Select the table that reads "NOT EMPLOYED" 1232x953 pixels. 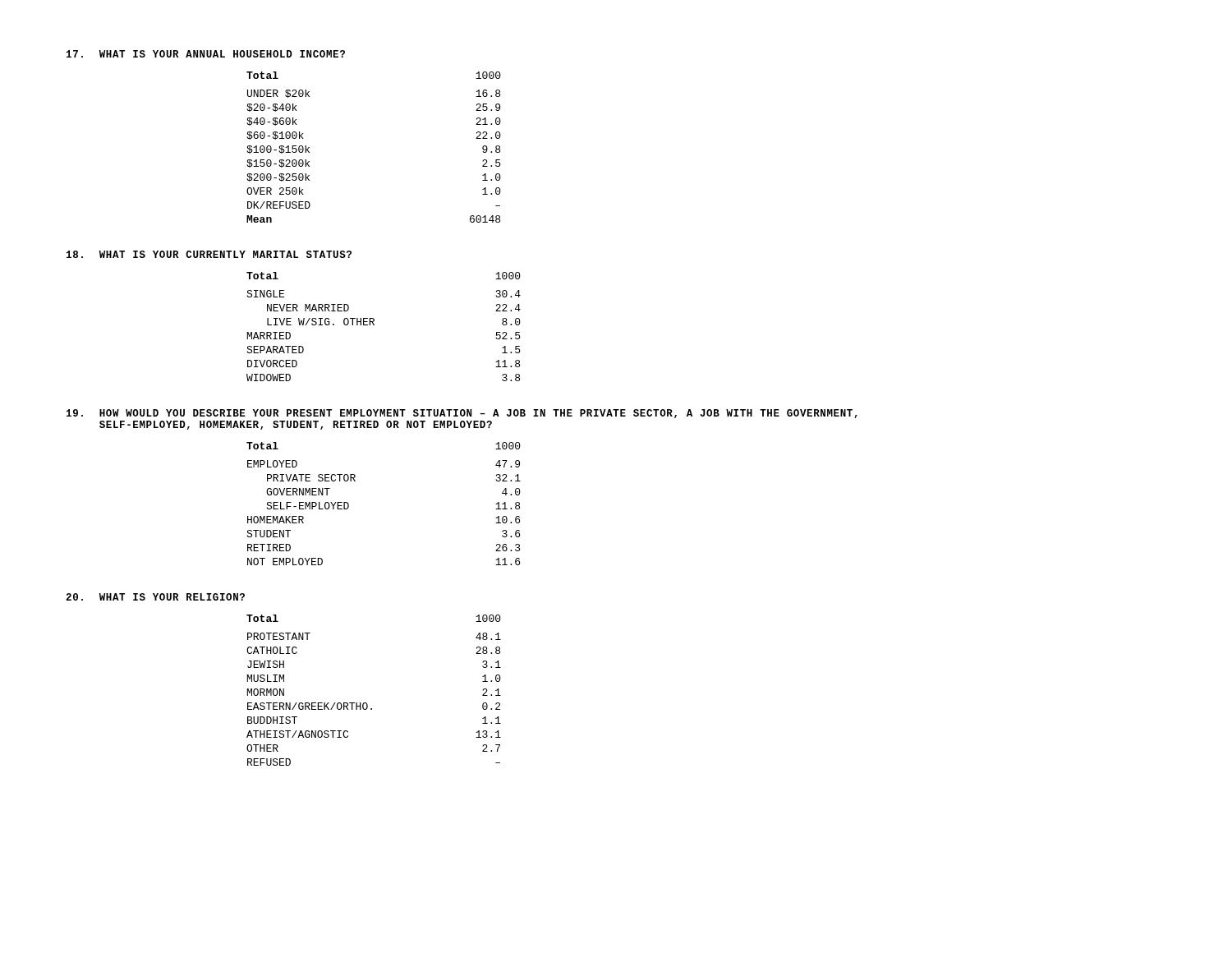706,504
